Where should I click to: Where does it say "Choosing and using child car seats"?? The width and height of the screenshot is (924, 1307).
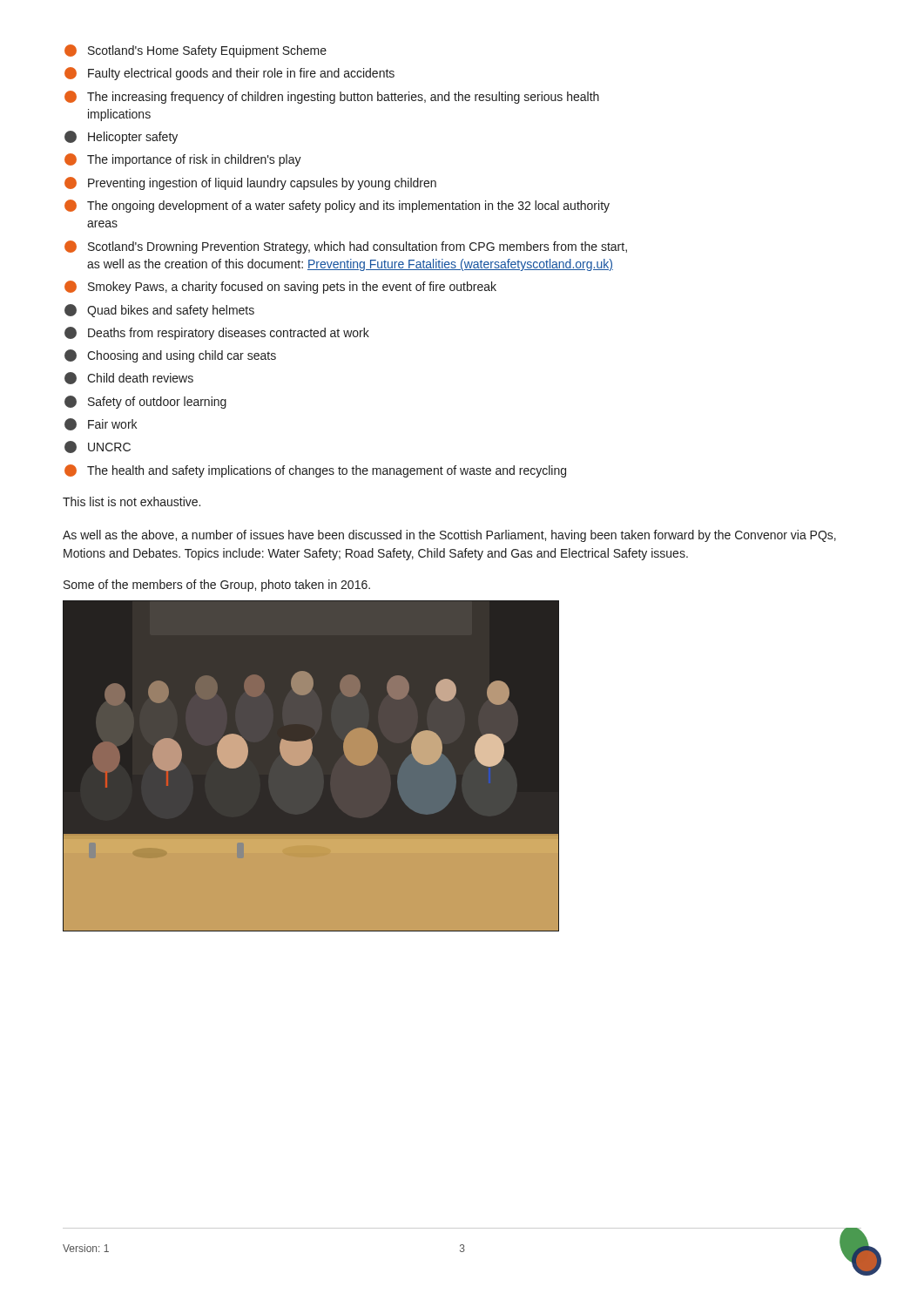(170, 356)
